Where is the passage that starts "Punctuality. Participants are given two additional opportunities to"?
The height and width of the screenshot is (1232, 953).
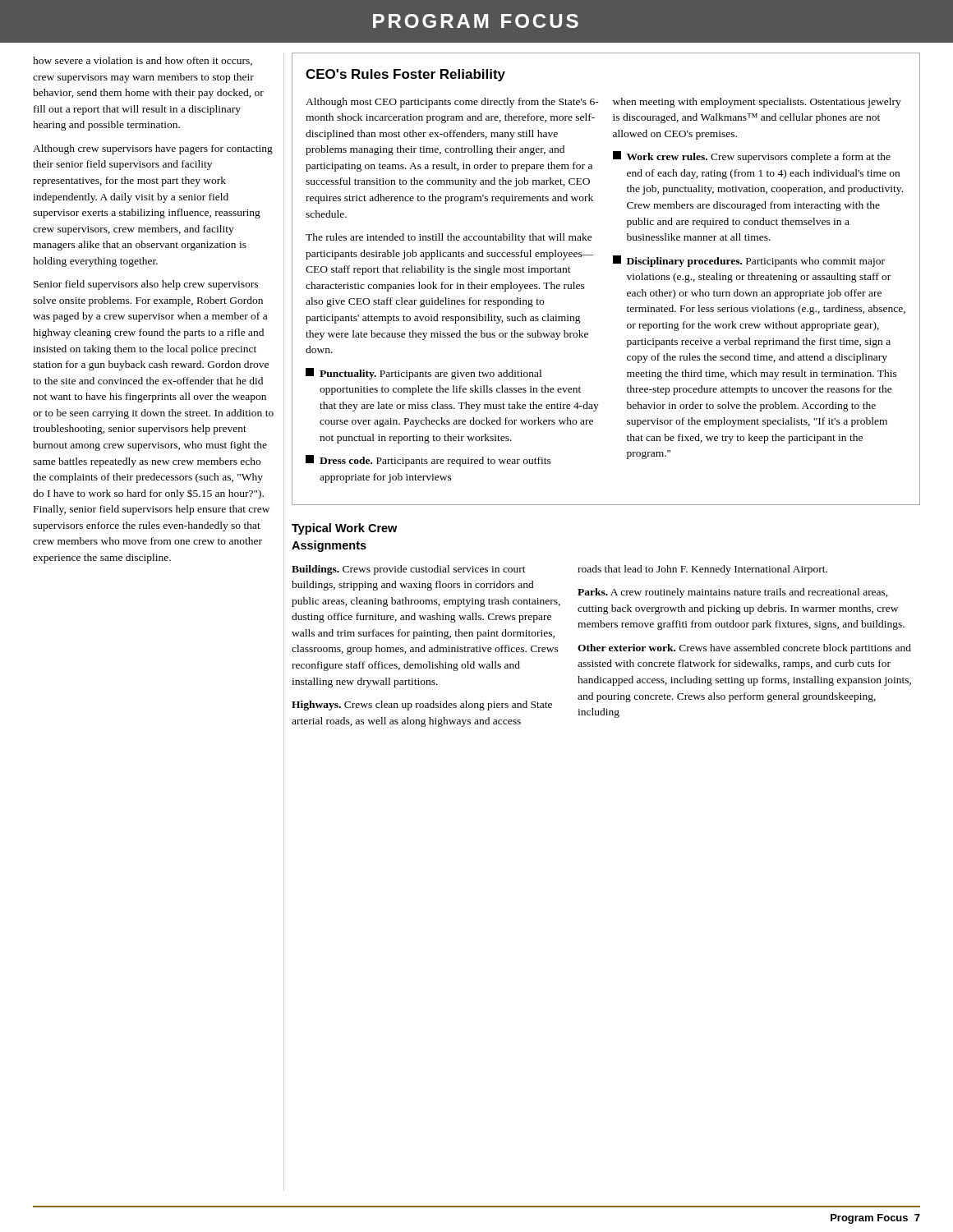452,405
